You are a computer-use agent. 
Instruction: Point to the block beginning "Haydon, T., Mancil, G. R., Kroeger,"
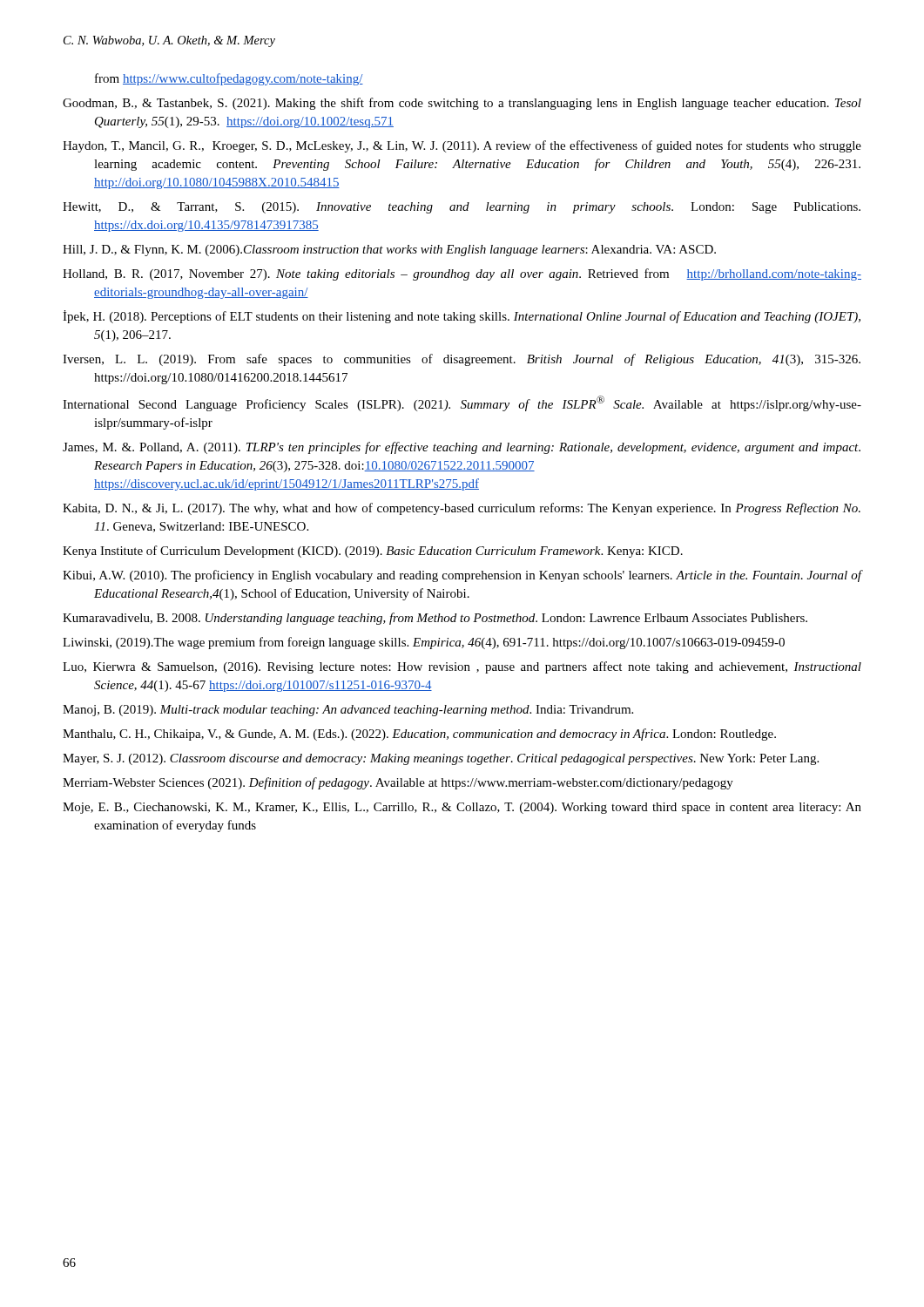pyautogui.click(x=462, y=164)
